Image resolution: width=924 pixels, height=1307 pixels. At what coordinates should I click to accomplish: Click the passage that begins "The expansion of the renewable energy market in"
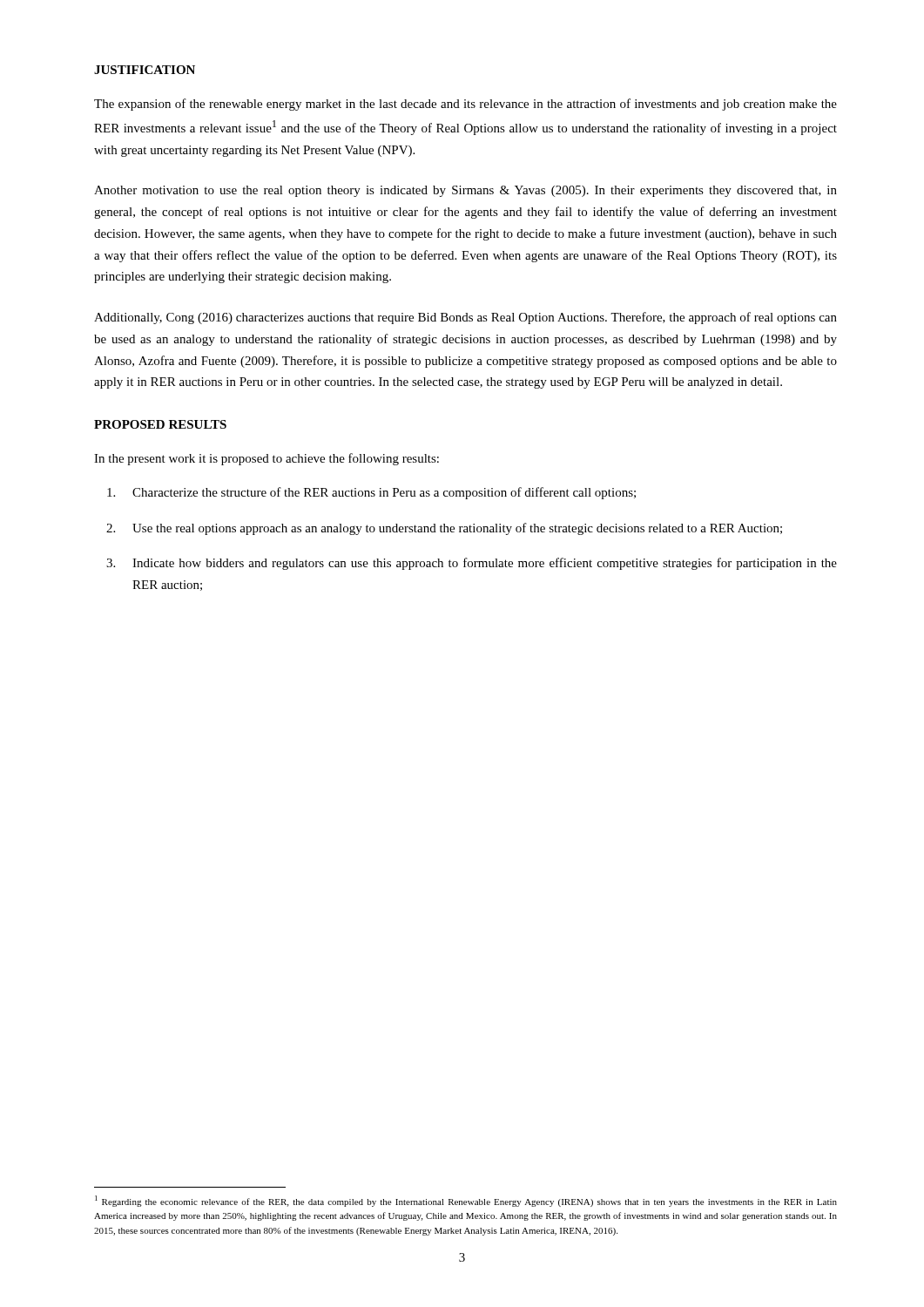pos(465,127)
